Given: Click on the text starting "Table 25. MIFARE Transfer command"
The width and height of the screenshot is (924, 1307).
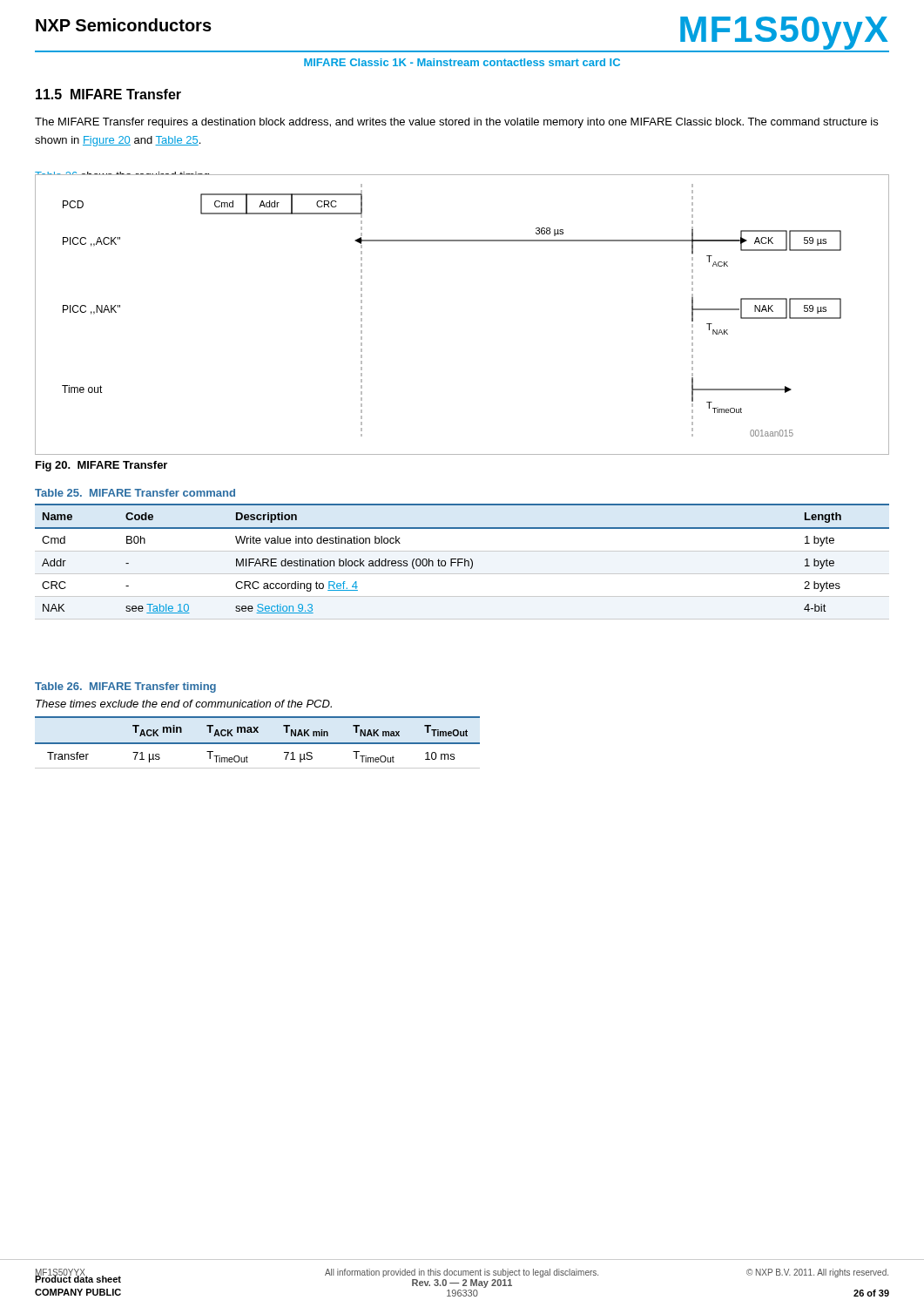Looking at the screenshot, I should 135,493.
